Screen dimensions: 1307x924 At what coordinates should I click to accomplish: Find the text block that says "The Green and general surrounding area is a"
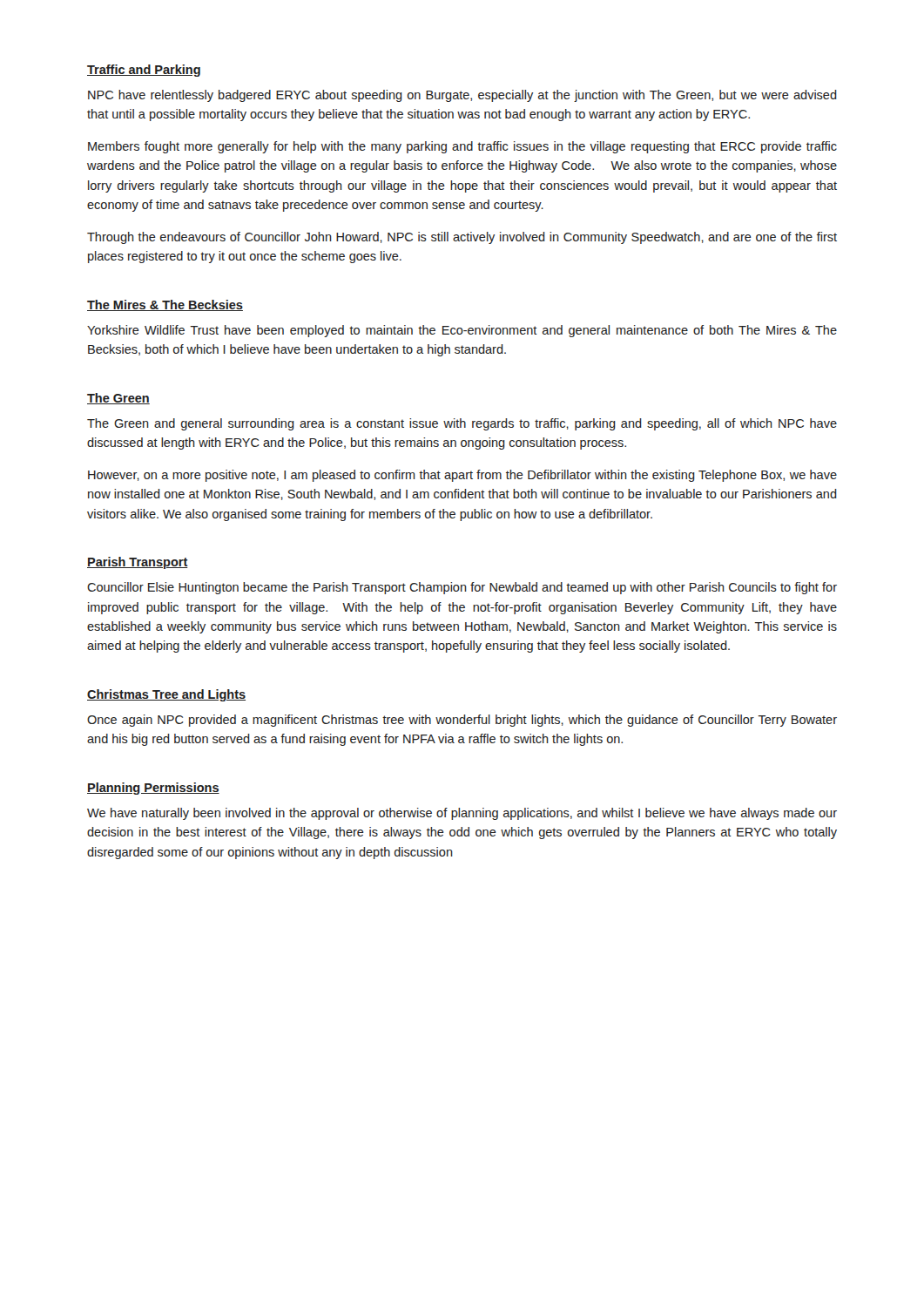462,433
